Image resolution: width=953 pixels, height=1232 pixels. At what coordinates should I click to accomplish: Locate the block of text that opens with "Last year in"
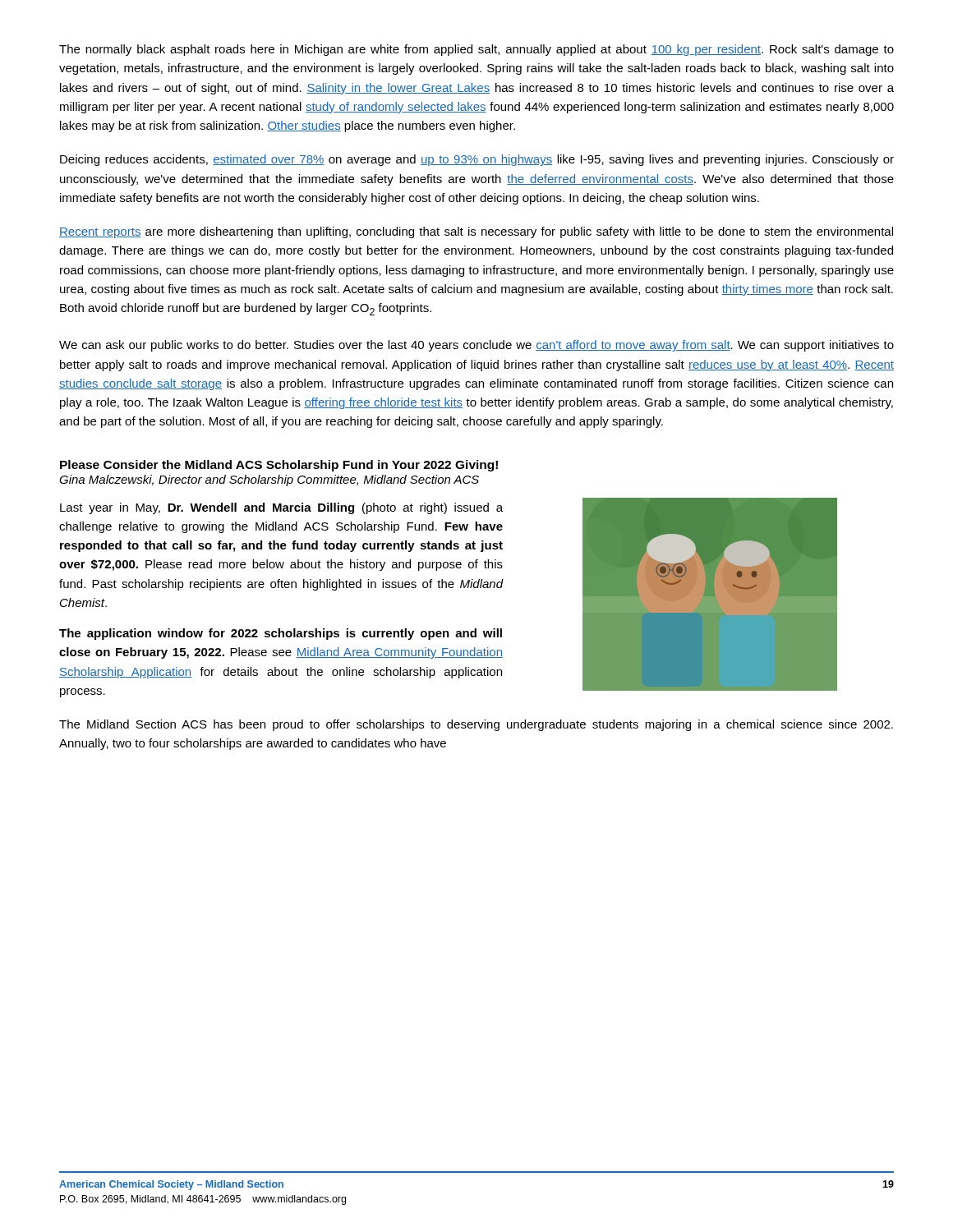(x=281, y=555)
